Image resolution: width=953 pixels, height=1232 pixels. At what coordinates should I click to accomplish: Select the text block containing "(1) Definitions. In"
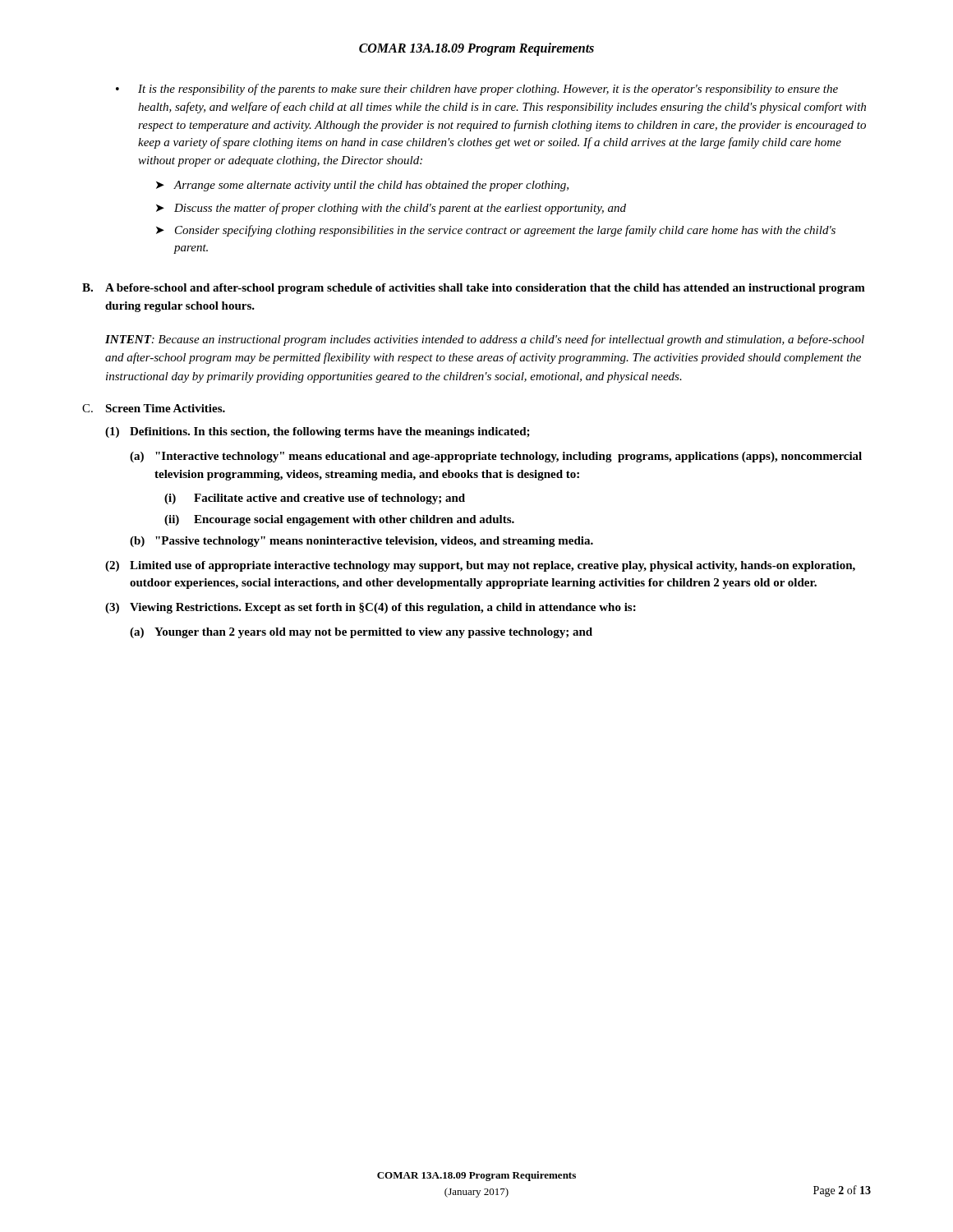[x=488, y=432]
